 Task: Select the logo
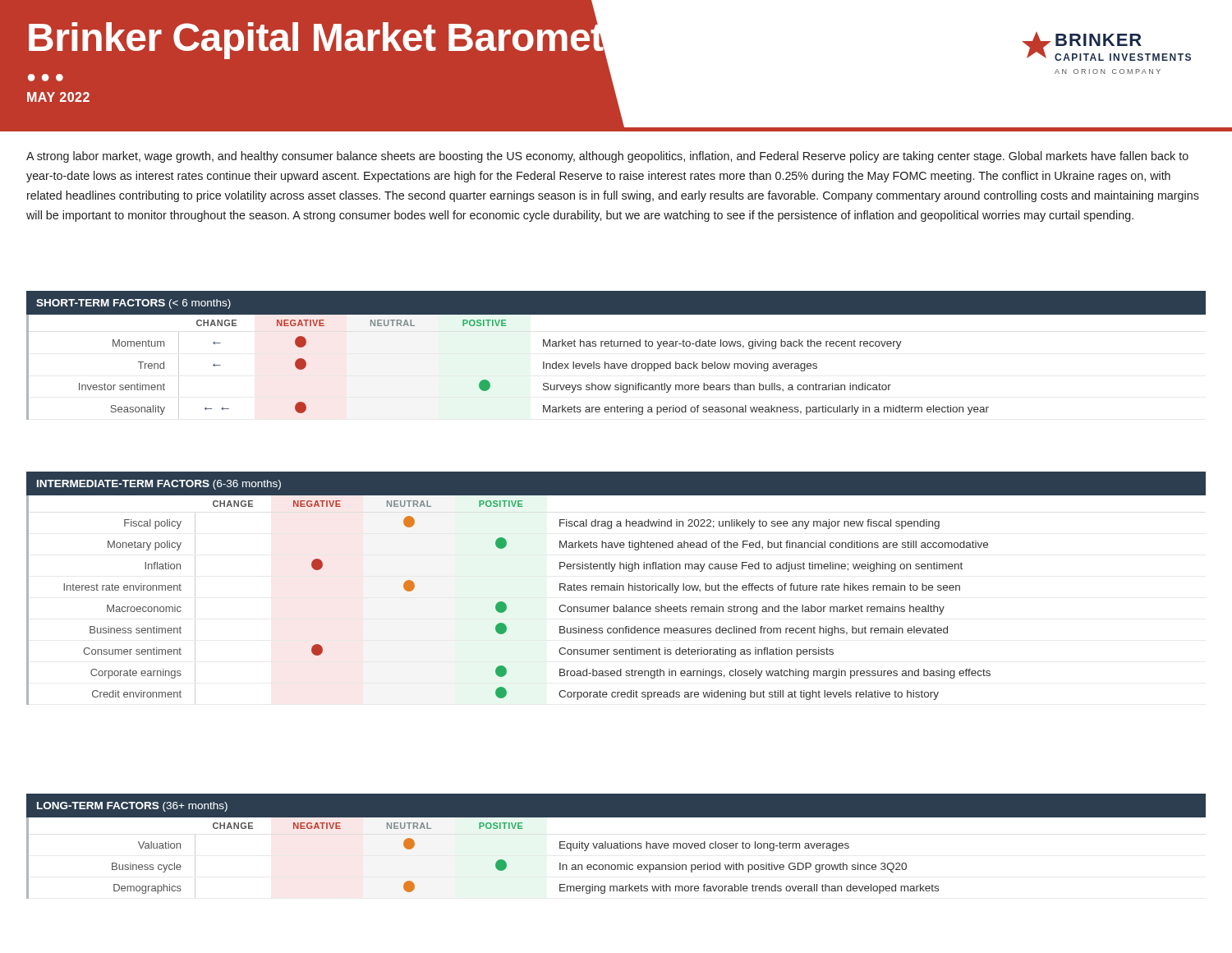1102,58
